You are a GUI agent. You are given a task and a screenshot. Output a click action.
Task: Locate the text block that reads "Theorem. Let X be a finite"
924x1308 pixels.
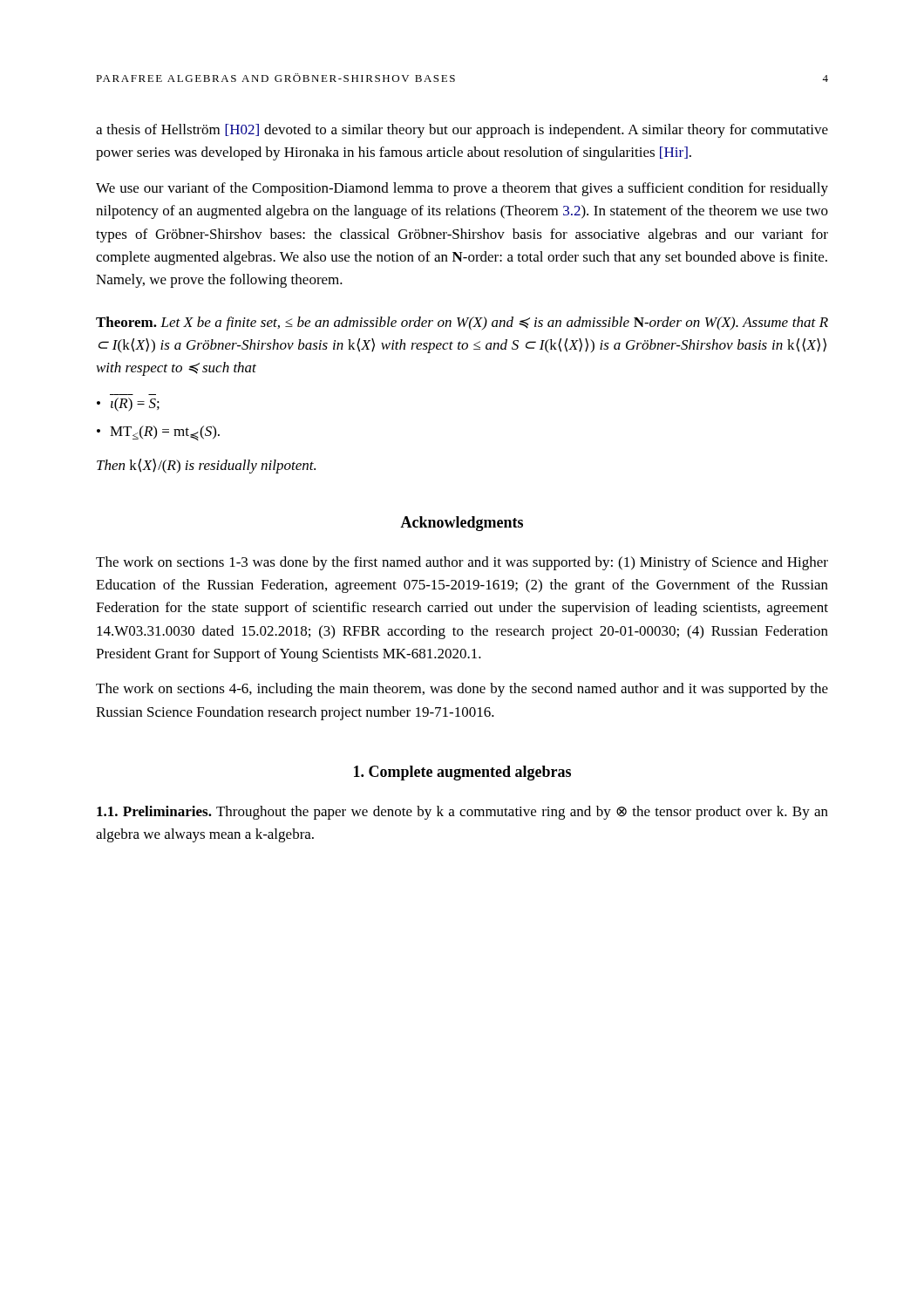pos(462,324)
